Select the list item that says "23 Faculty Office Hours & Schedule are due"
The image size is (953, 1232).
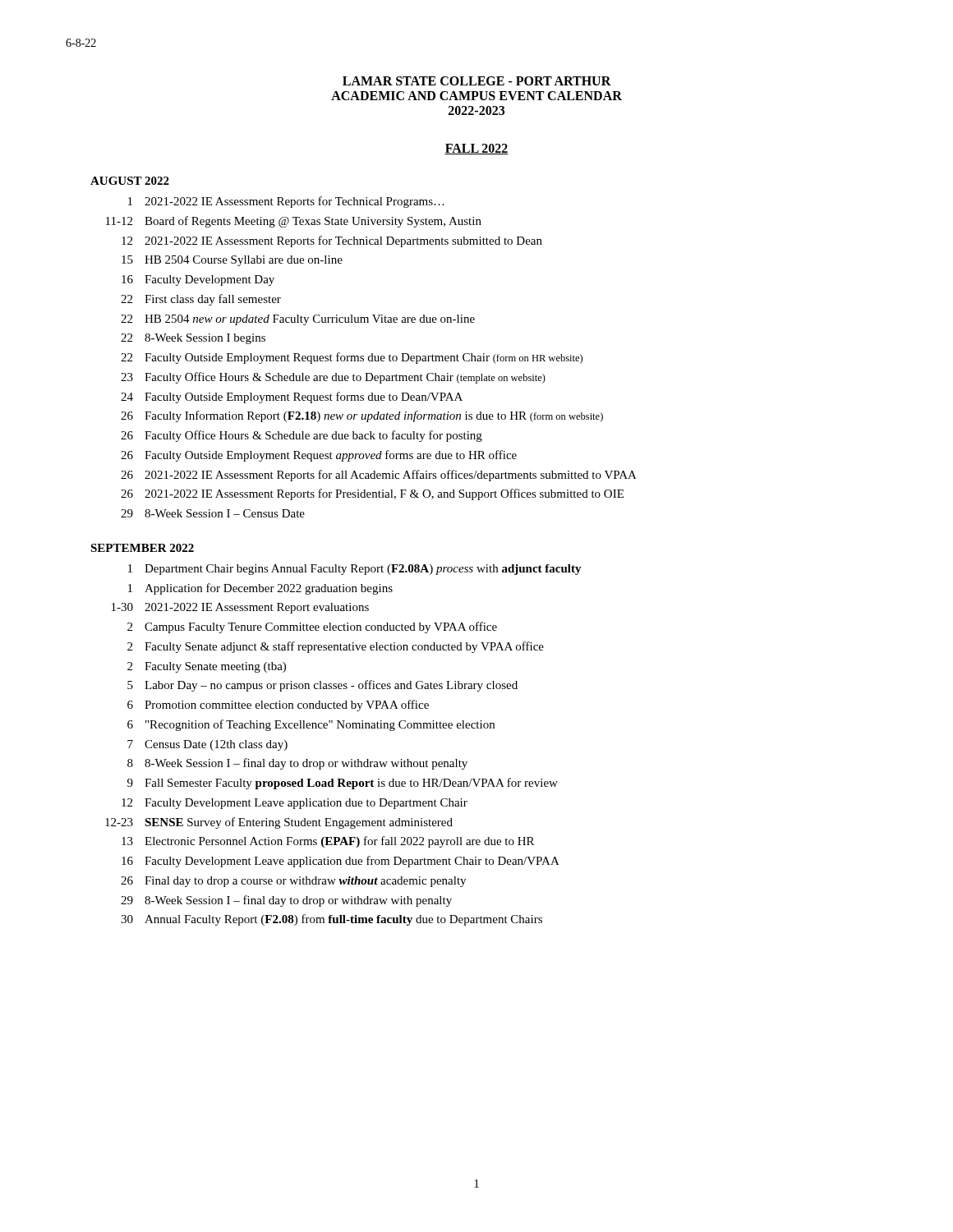pyautogui.click(x=476, y=378)
